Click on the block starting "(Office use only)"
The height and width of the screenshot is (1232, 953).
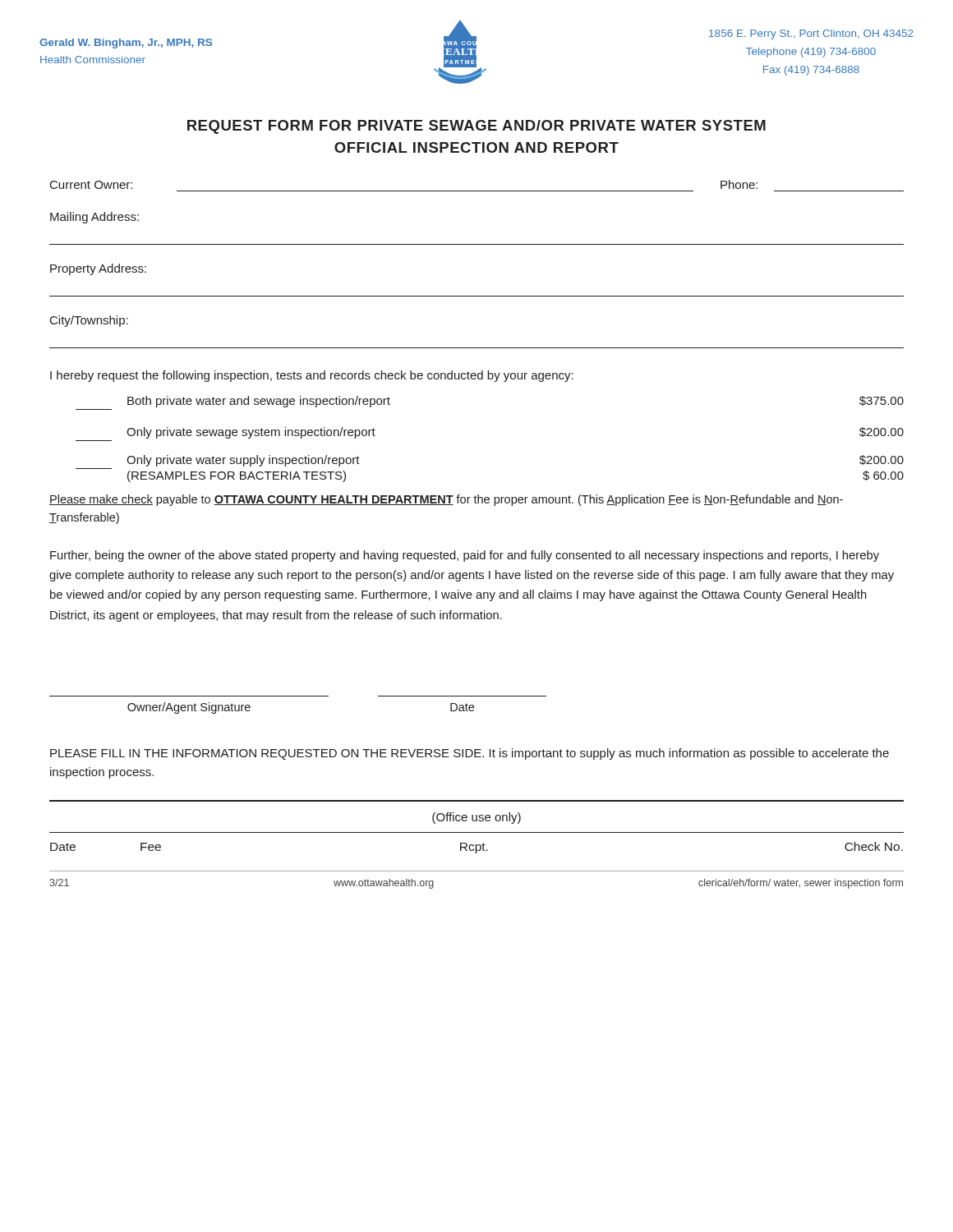tap(476, 817)
